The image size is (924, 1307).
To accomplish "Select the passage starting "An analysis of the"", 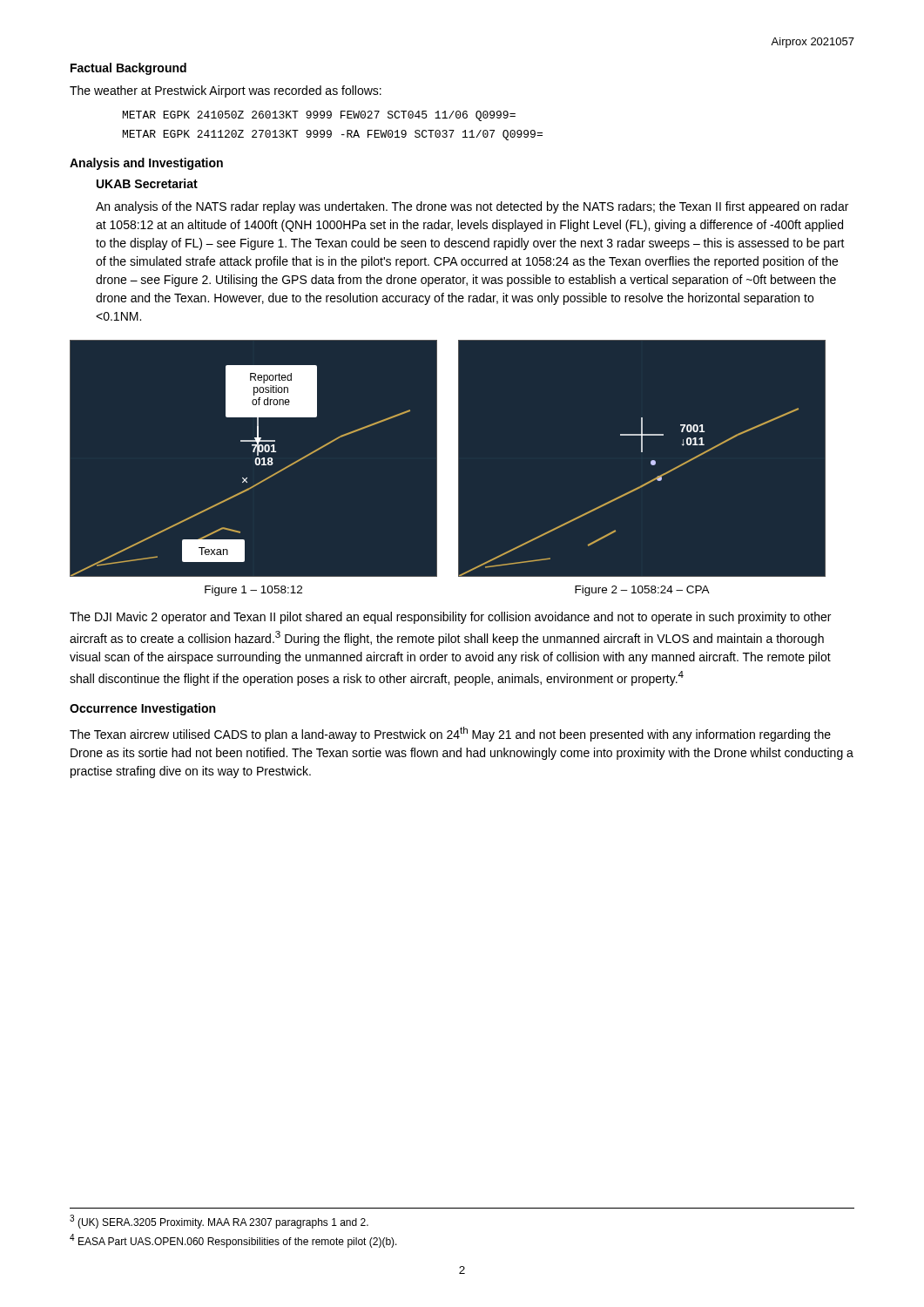I will 472,262.
